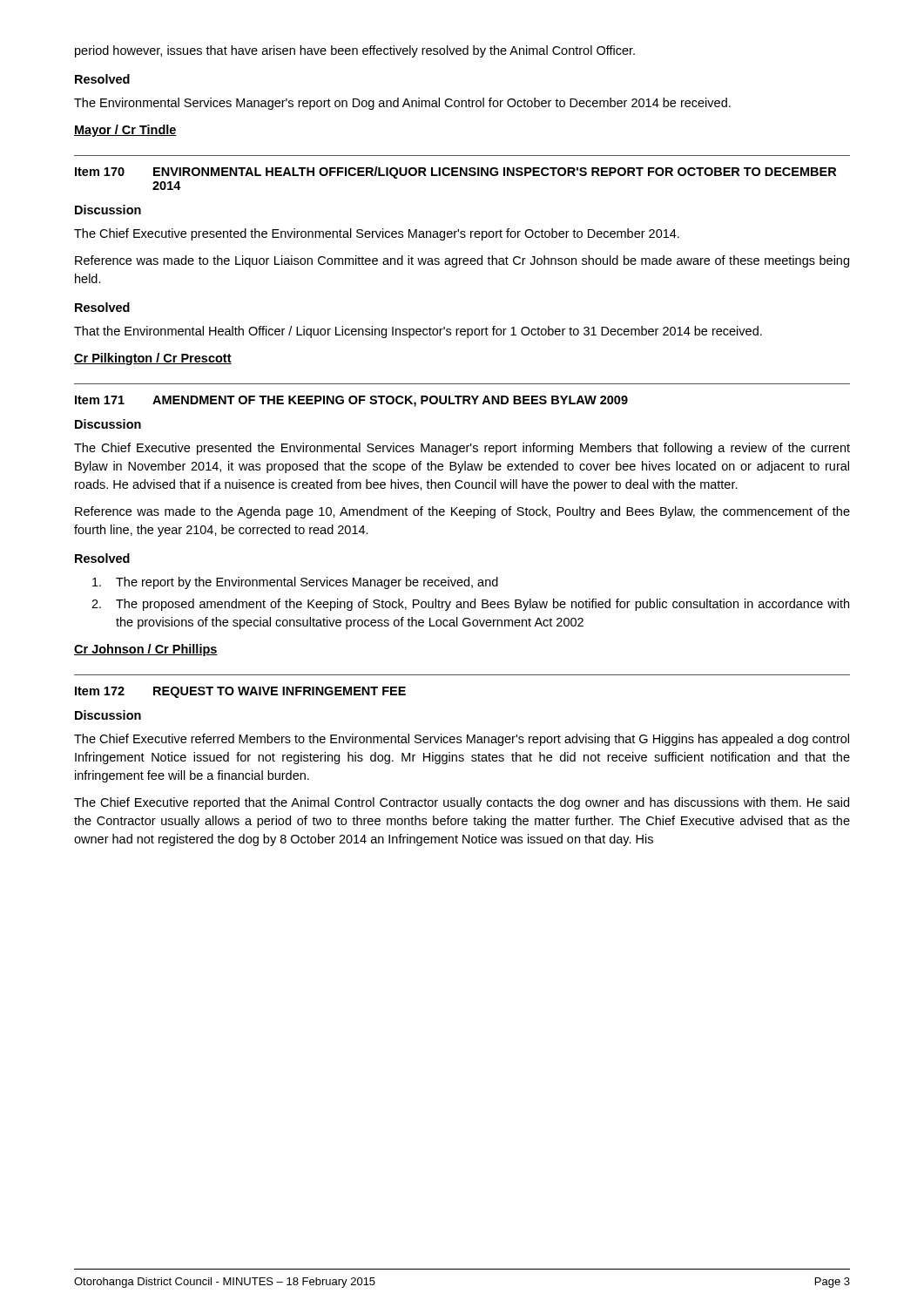Select the passage starting "Item 172 REQUEST TO WAIVE INFRINGEMENT FEE"
Image resolution: width=924 pixels, height=1307 pixels.
tap(240, 692)
